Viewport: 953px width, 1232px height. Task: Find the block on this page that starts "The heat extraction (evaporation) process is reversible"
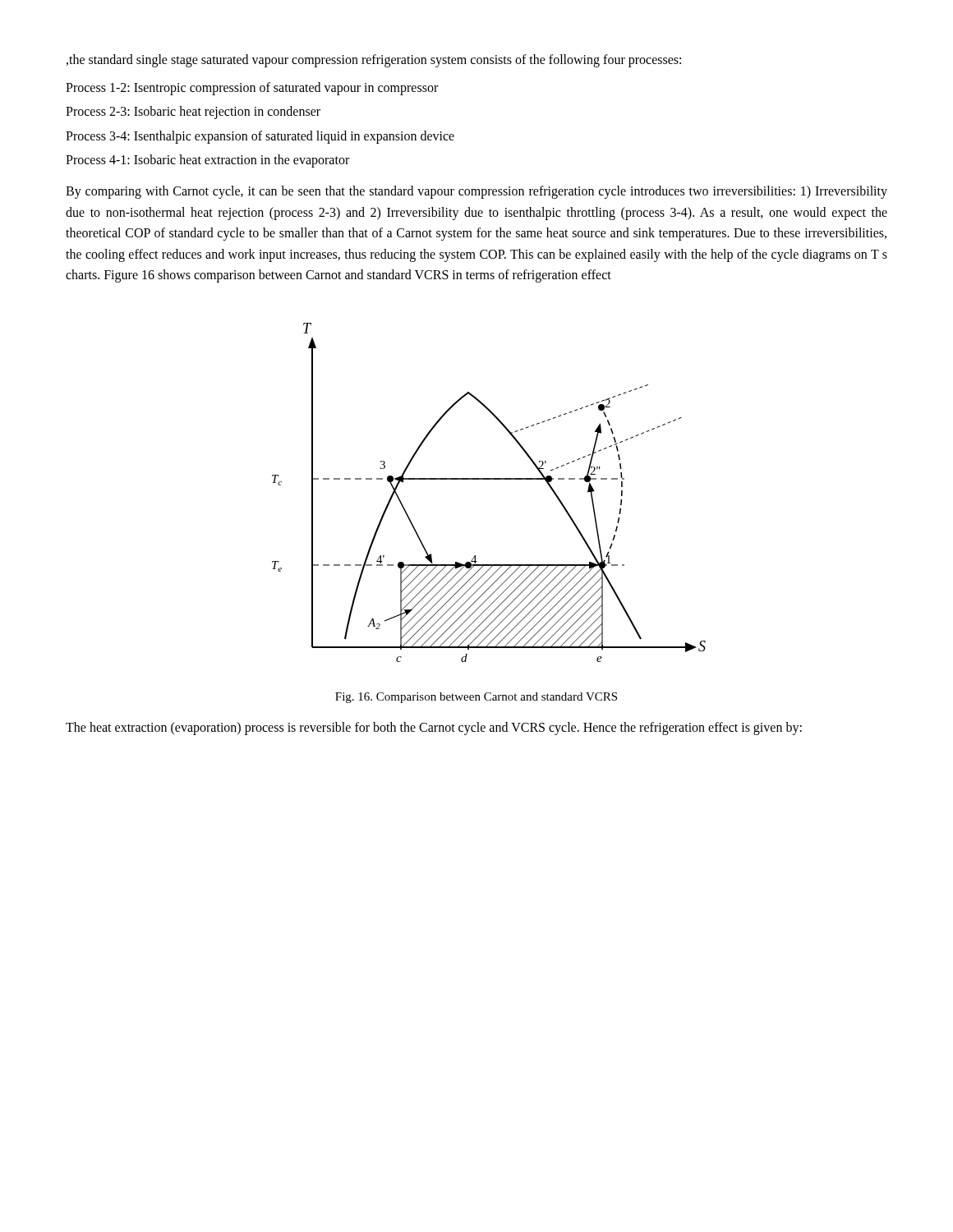[x=434, y=727]
